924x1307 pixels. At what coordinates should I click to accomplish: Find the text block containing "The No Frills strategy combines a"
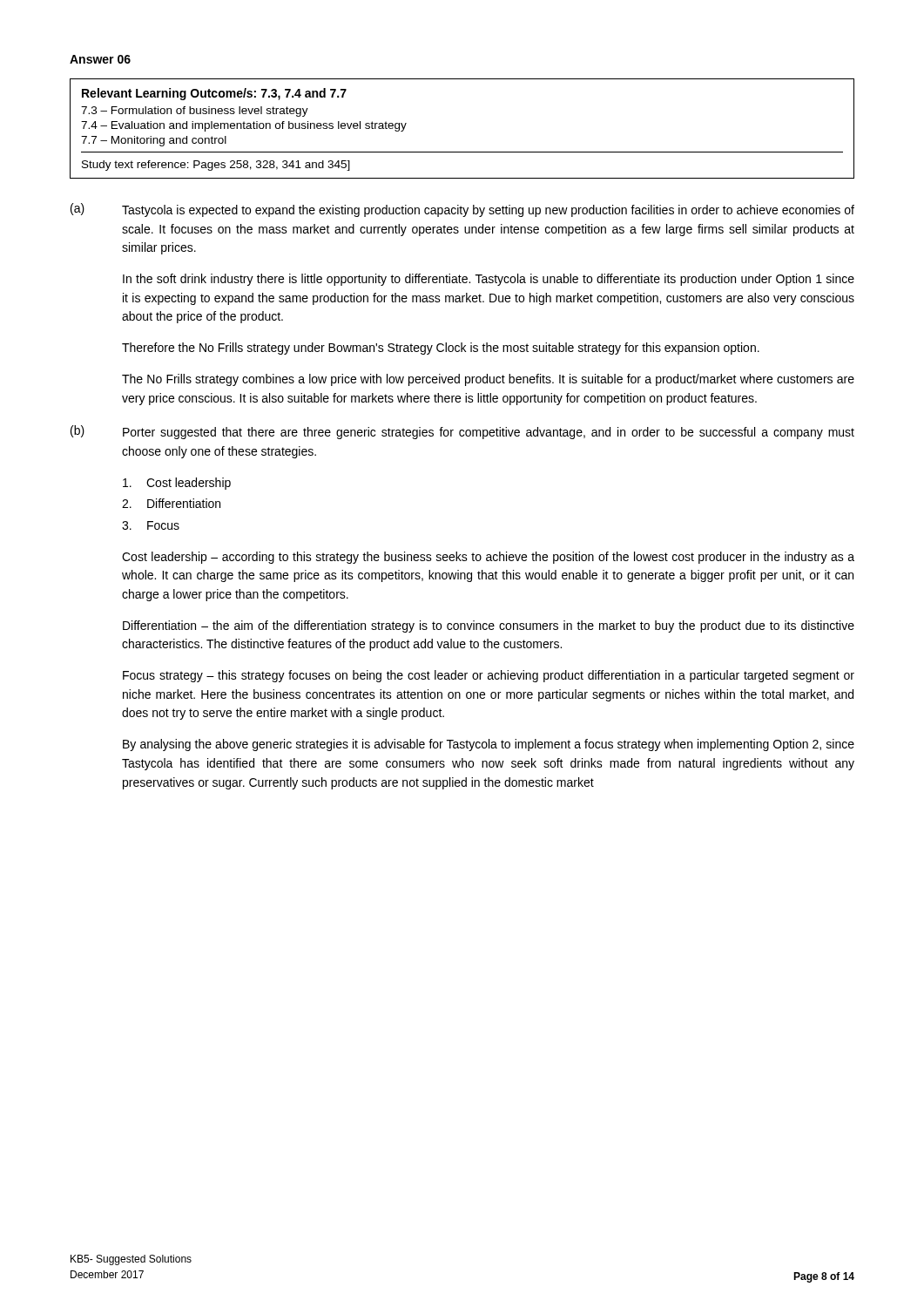click(488, 388)
